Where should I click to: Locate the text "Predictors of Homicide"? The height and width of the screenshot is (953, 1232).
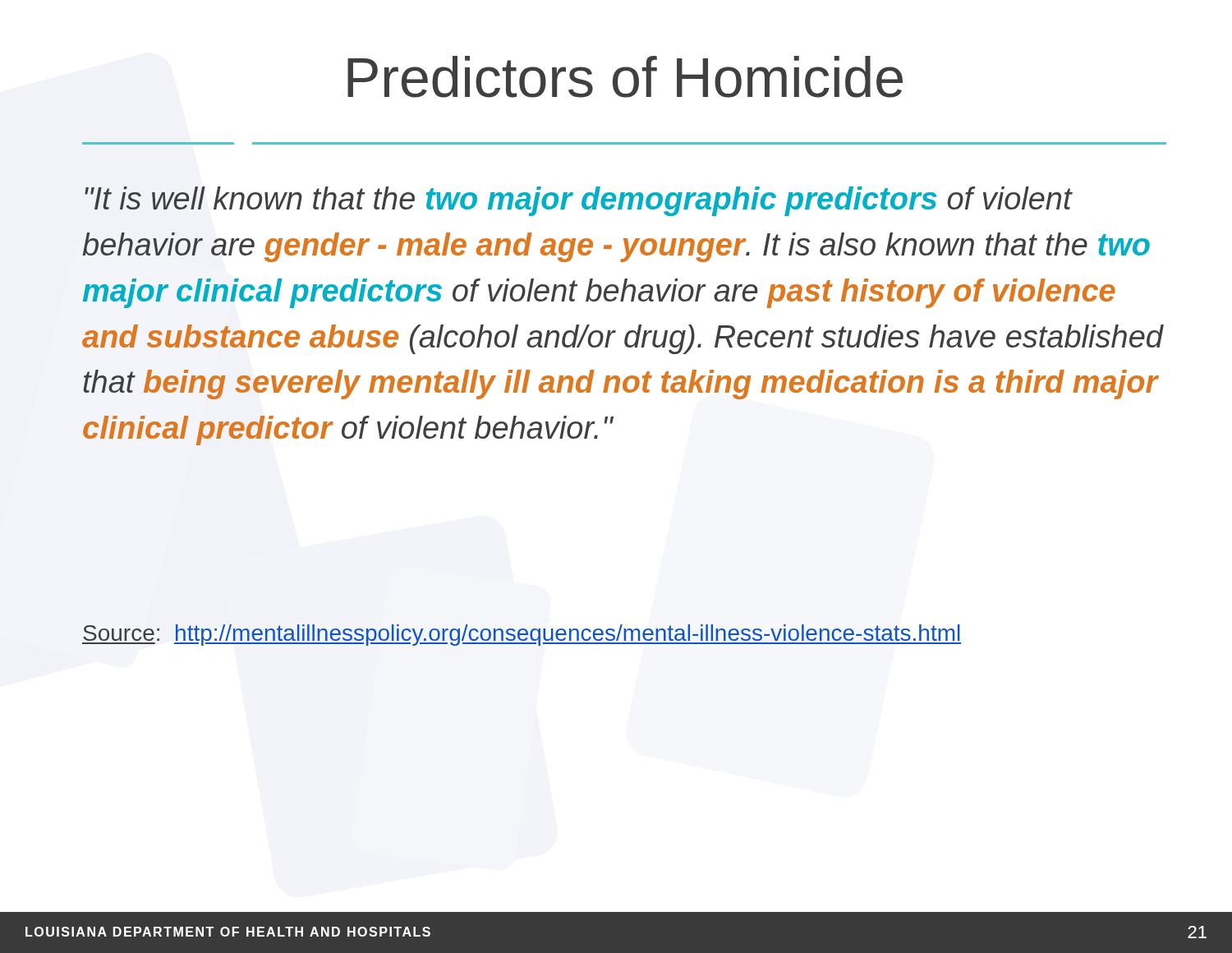[x=624, y=77]
